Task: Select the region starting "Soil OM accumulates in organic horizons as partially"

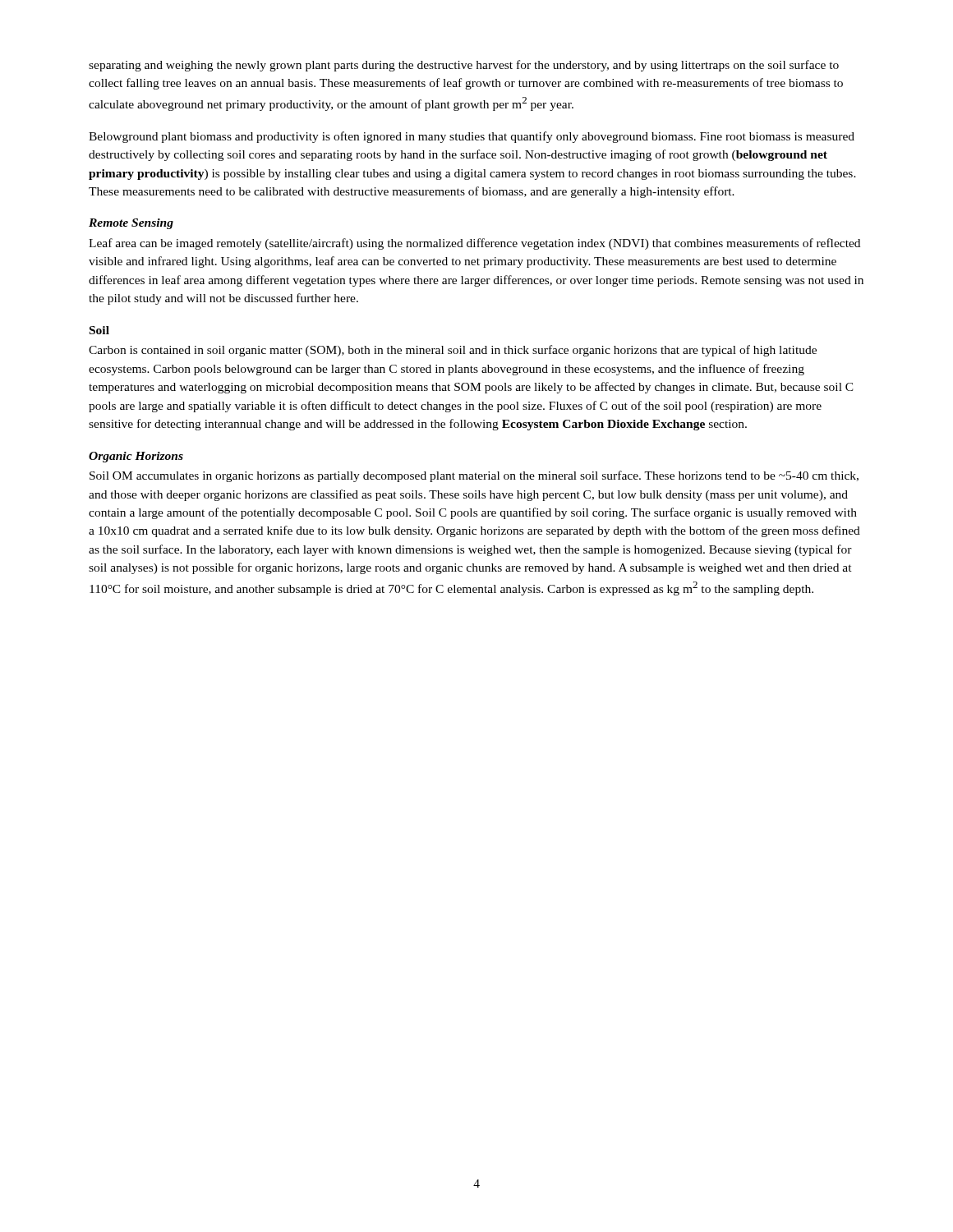Action: tap(476, 532)
